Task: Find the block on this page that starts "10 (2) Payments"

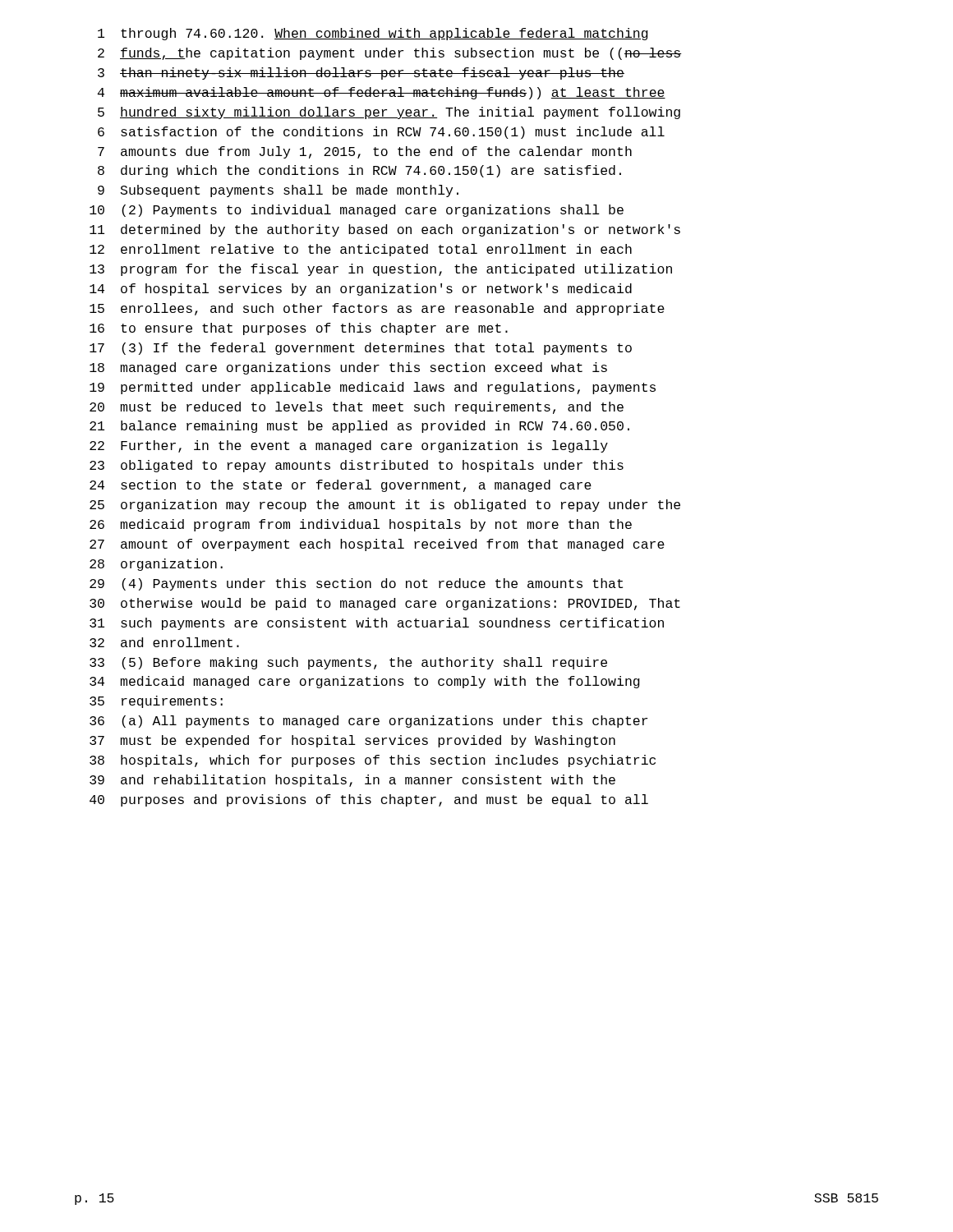Action: tap(476, 270)
